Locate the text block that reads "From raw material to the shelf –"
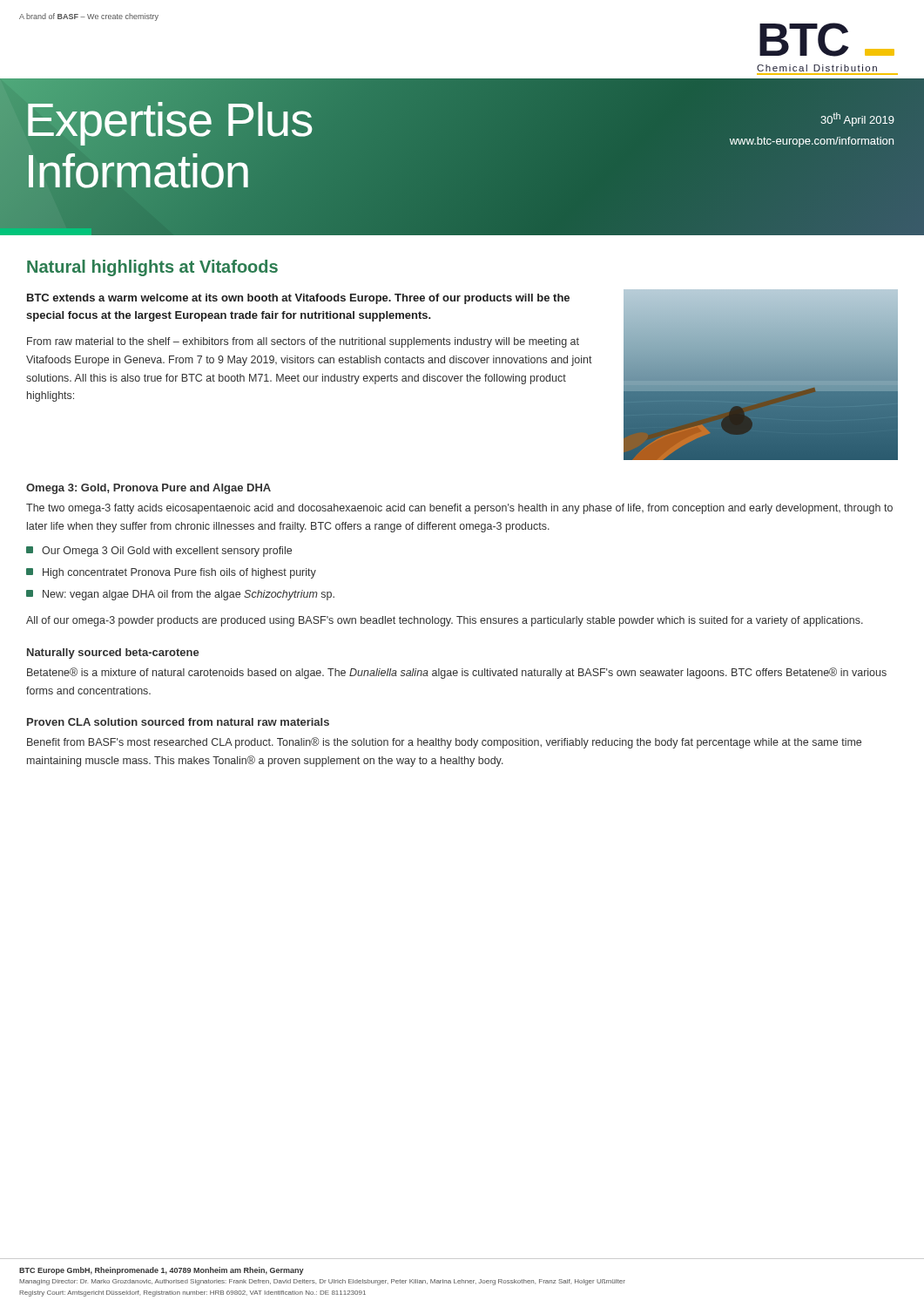Viewport: 924px width, 1307px height. pyautogui.click(x=309, y=369)
